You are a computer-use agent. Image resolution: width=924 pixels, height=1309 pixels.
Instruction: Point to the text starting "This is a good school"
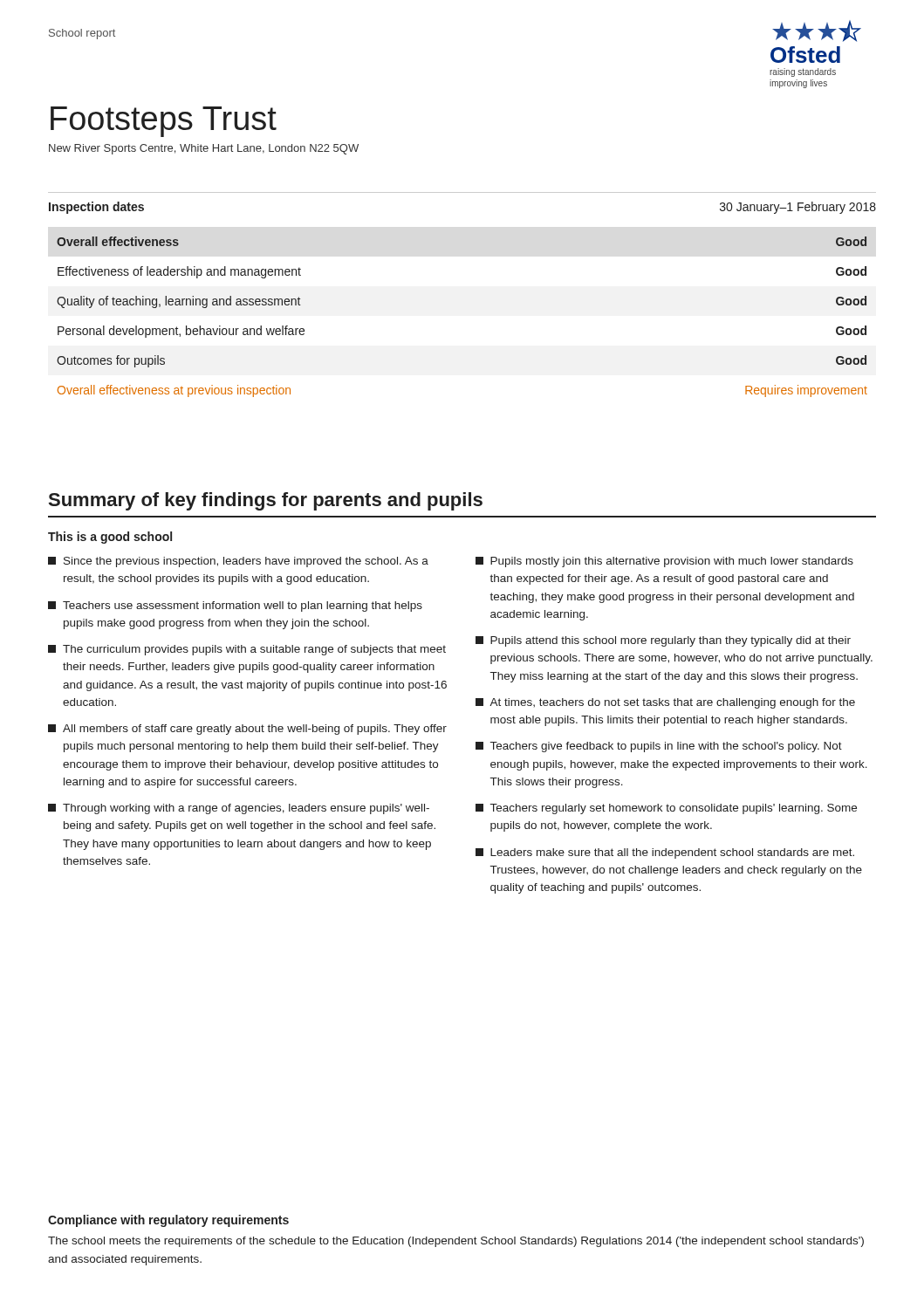(110, 537)
